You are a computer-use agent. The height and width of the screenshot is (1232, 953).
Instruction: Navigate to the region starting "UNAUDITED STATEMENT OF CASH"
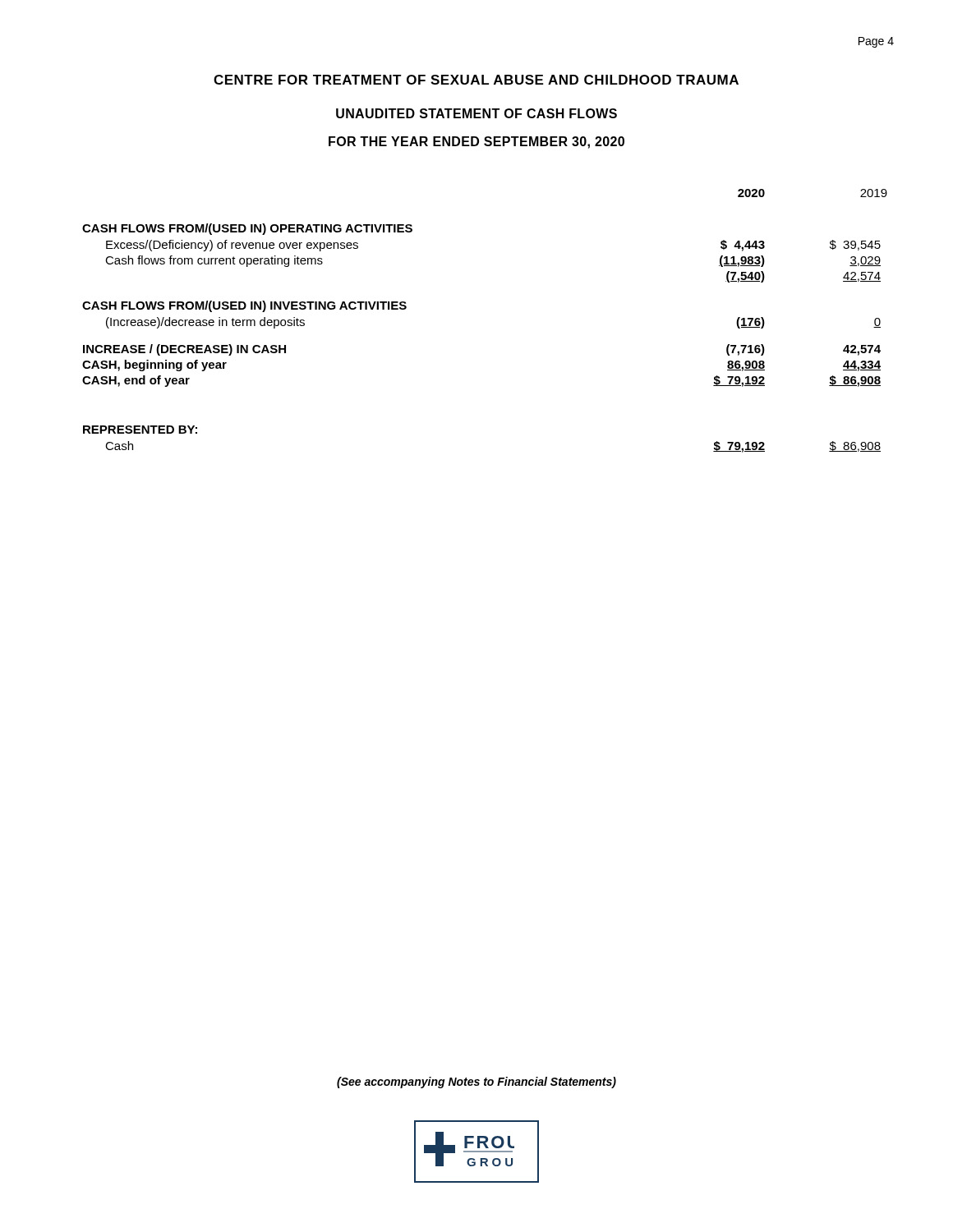476,114
